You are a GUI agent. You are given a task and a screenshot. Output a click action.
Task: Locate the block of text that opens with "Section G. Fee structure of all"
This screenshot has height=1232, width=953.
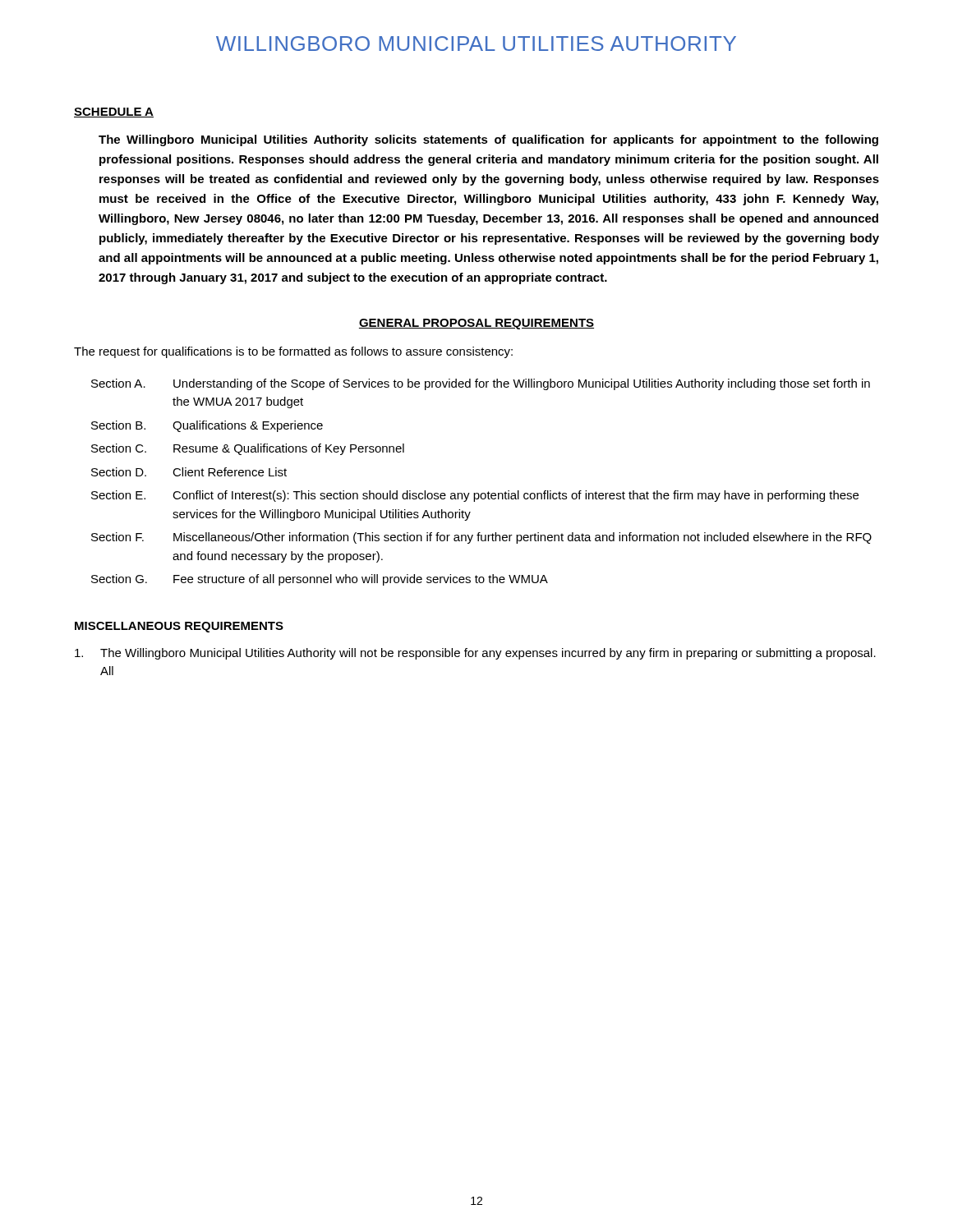click(485, 579)
